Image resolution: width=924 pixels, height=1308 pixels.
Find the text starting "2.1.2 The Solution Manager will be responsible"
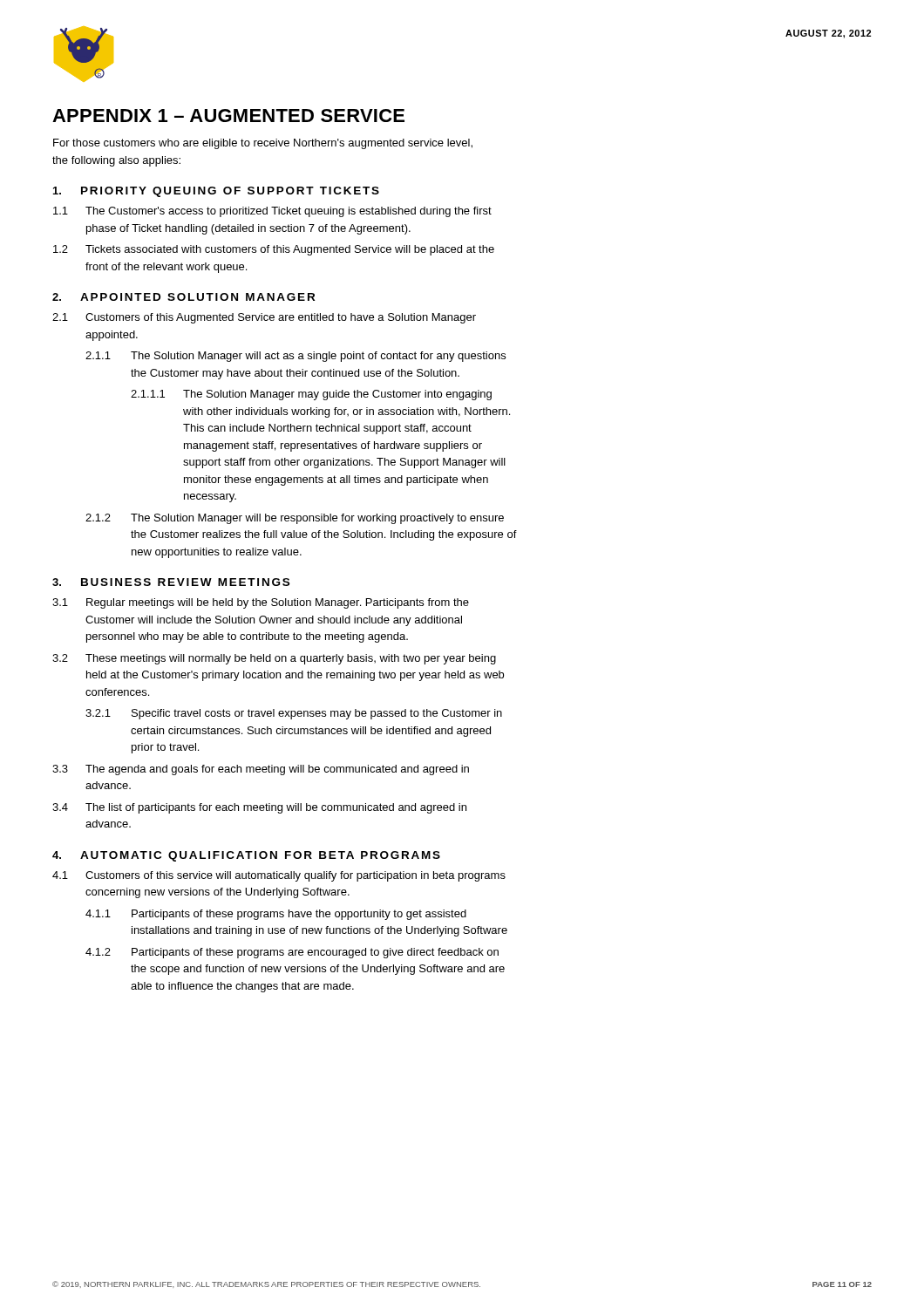pos(301,534)
